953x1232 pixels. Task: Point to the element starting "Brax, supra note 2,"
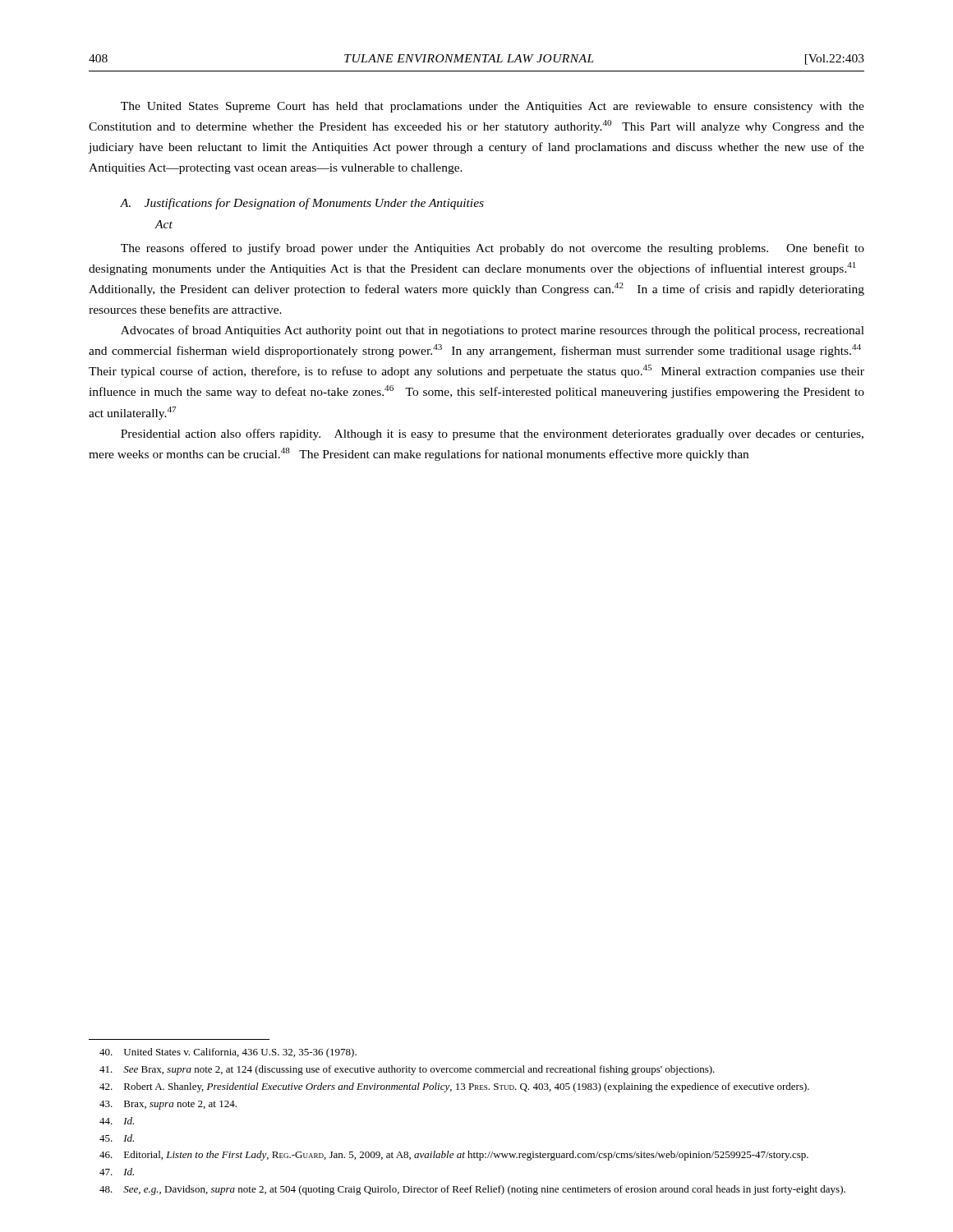(x=163, y=1103)
